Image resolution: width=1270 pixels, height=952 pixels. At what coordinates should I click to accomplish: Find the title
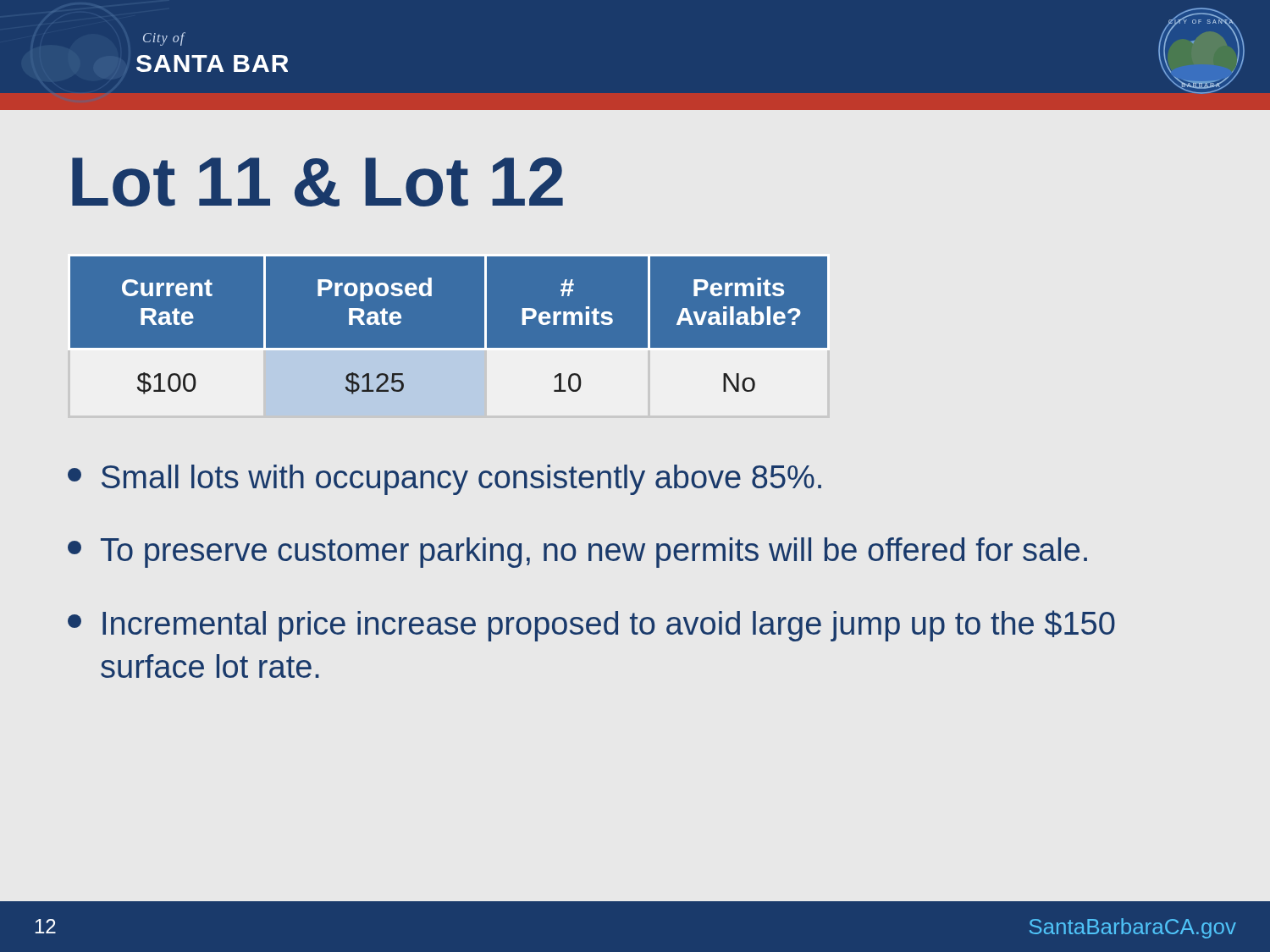(317, 182)
